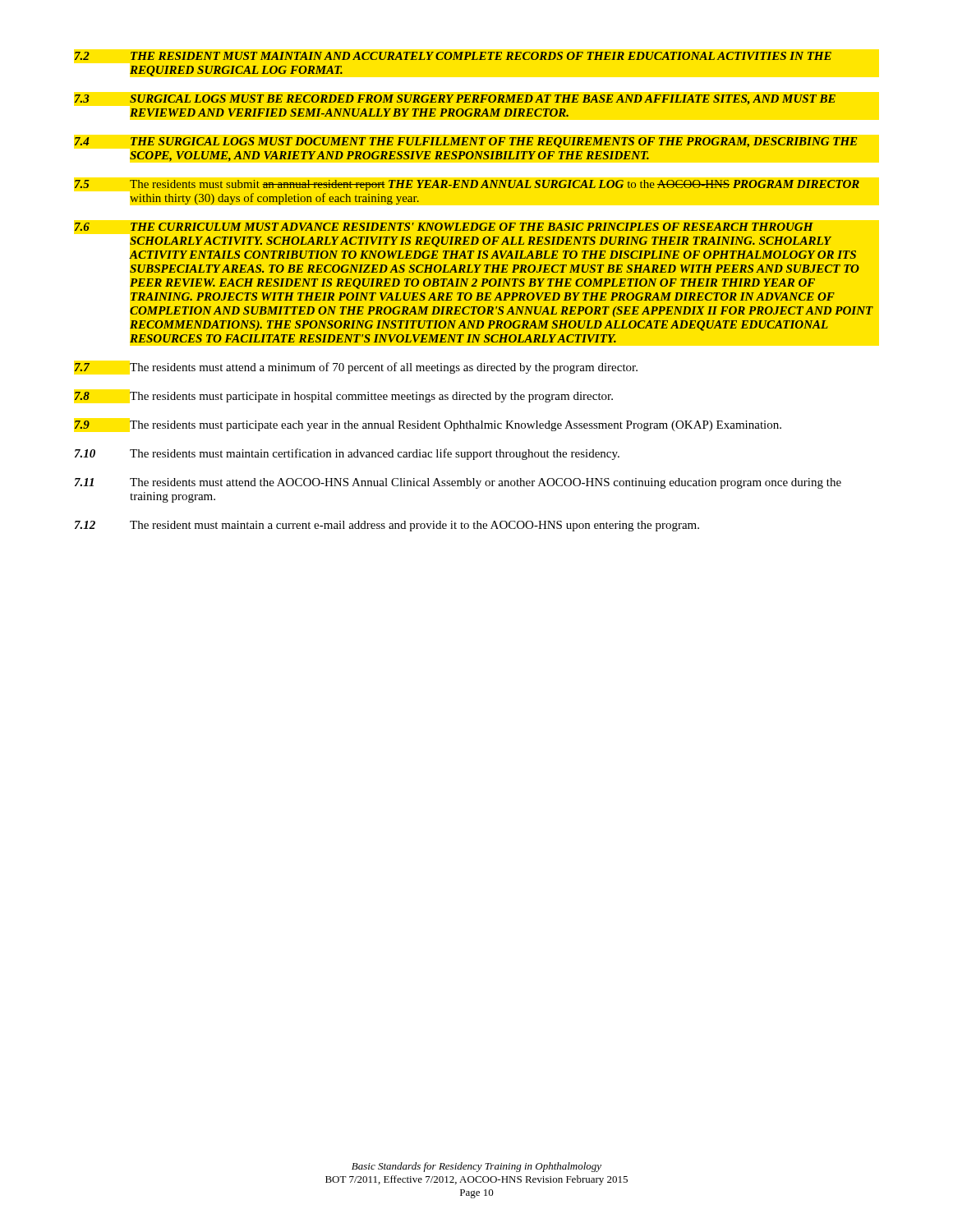Locate the list item that reads "7.7 The residents must attend a minimum of"
Image resolution: width=953 pixels, height=1232 pixels.
476,368
